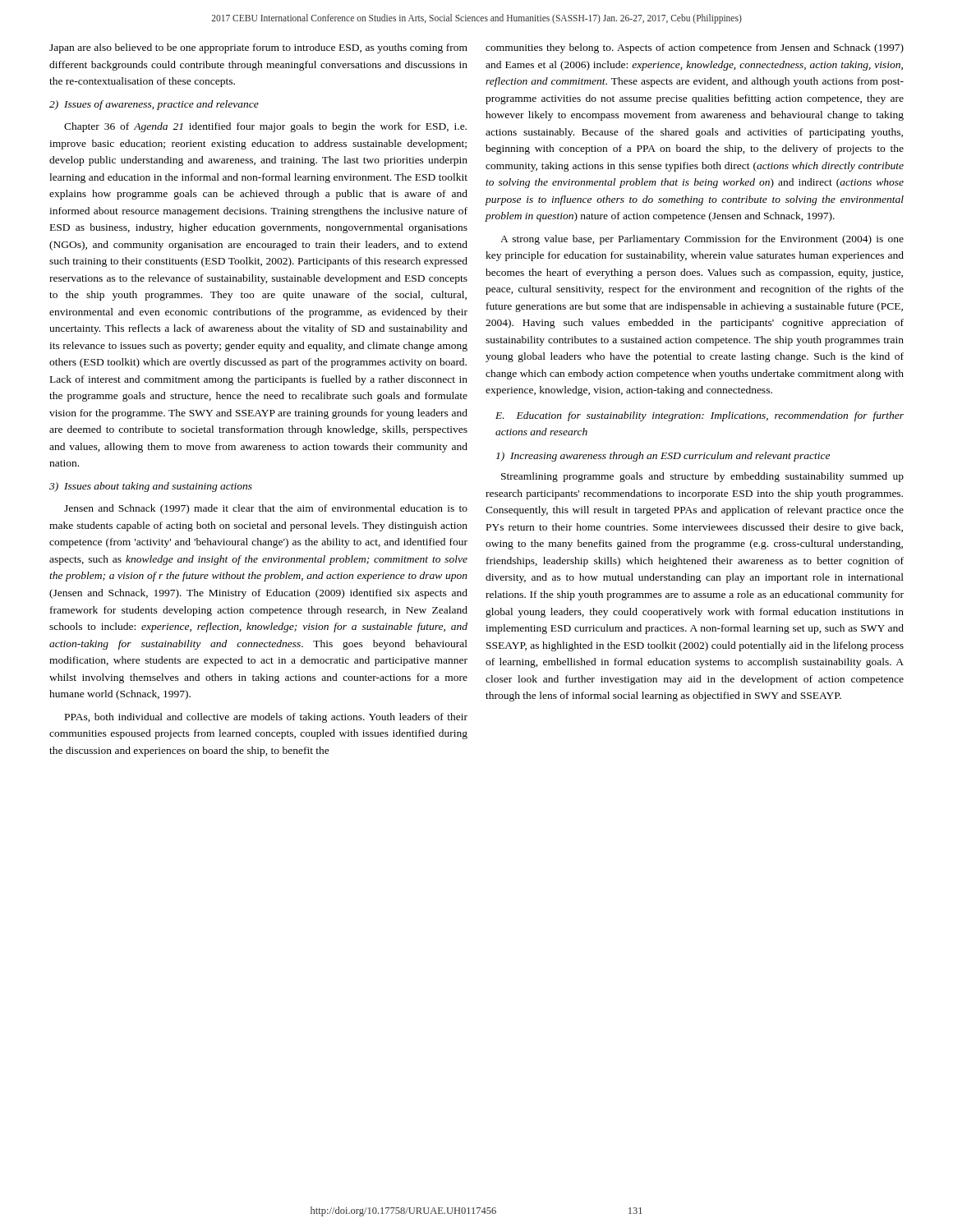Viewport: 953px width, 1232px height.
Task: Find the section header on this page that starts "2) Issues of awareness, practice"
Action: click(258, 104)
